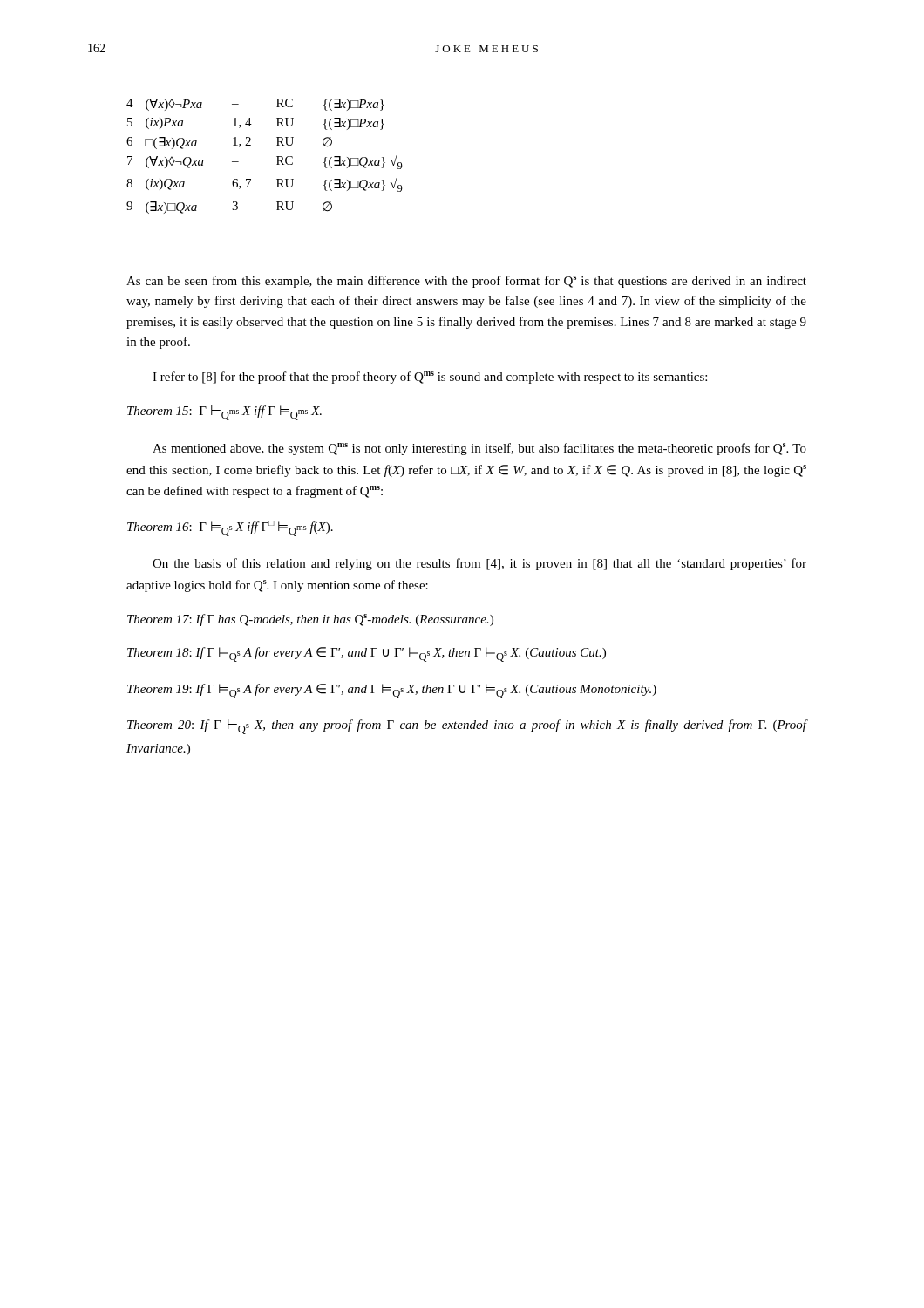
Task: Navigate to the passage starting "Theorem 16: Γ ⊨Qs X iff"
Action: pyautogui.click(x=230, y=527)
